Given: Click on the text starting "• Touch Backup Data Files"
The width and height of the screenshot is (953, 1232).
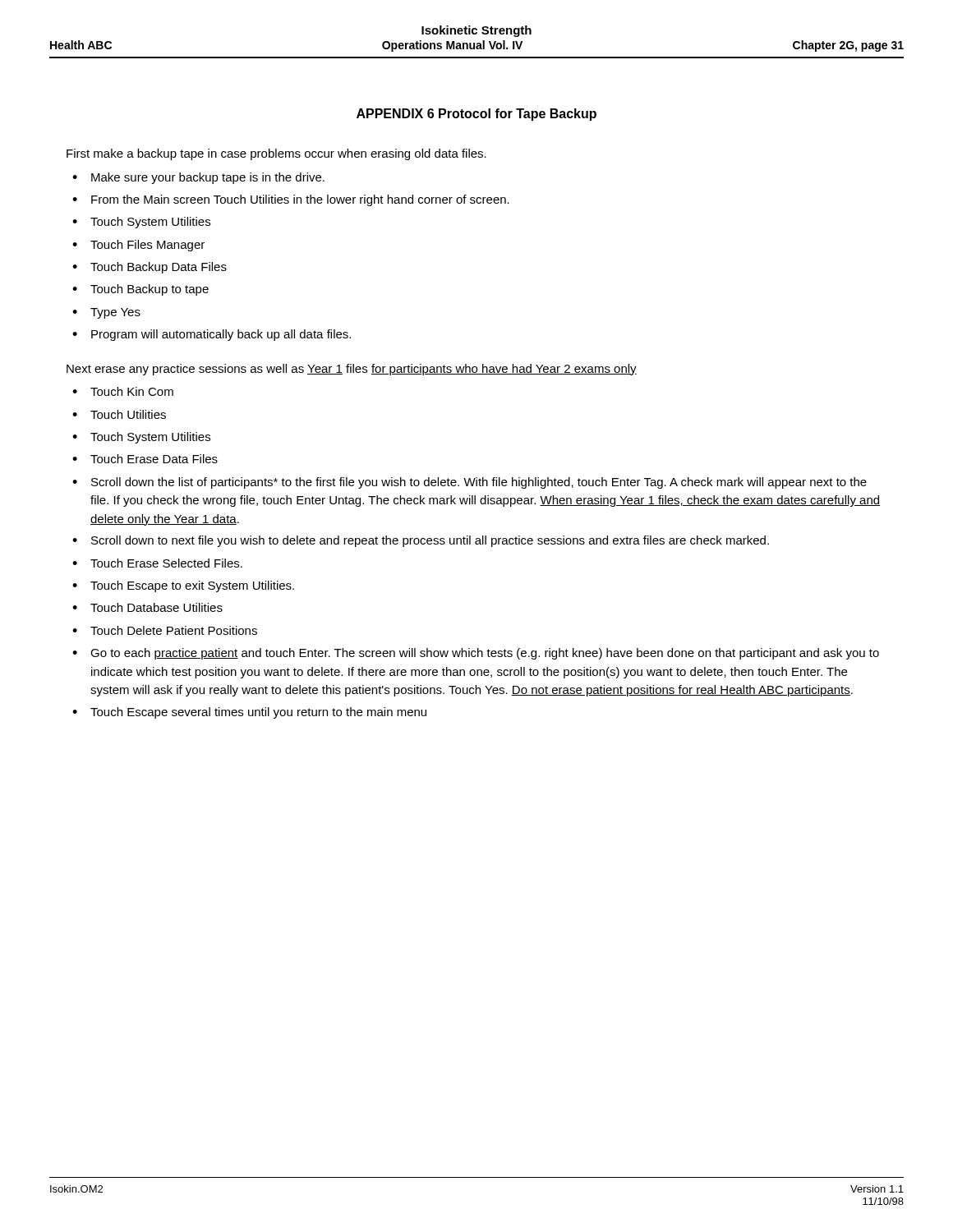Looking at the screenshot, I should (x=150, y=268).
